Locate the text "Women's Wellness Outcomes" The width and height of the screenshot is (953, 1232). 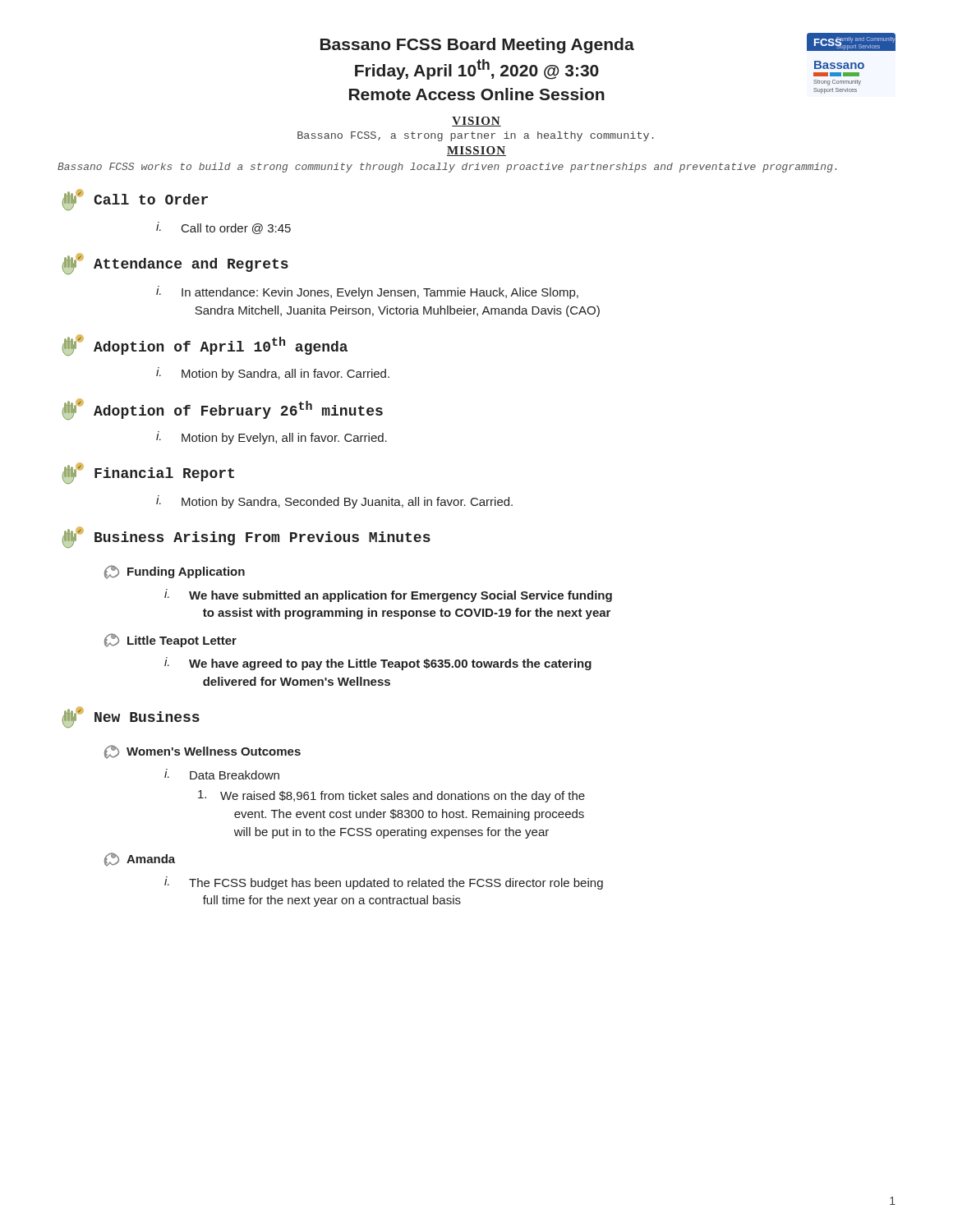tap(203, 752)
